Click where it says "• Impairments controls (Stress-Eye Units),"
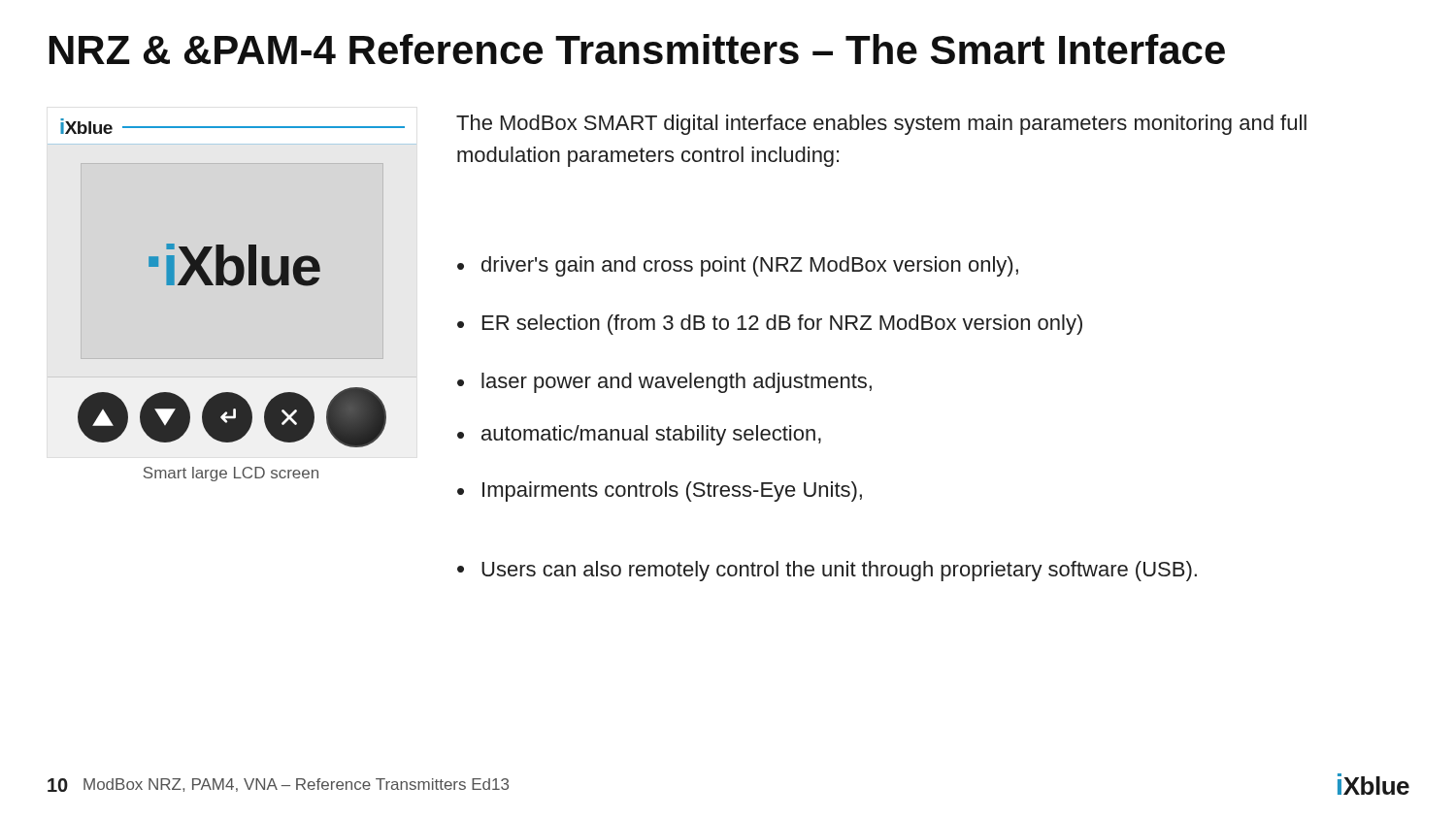 pos(660,492)
